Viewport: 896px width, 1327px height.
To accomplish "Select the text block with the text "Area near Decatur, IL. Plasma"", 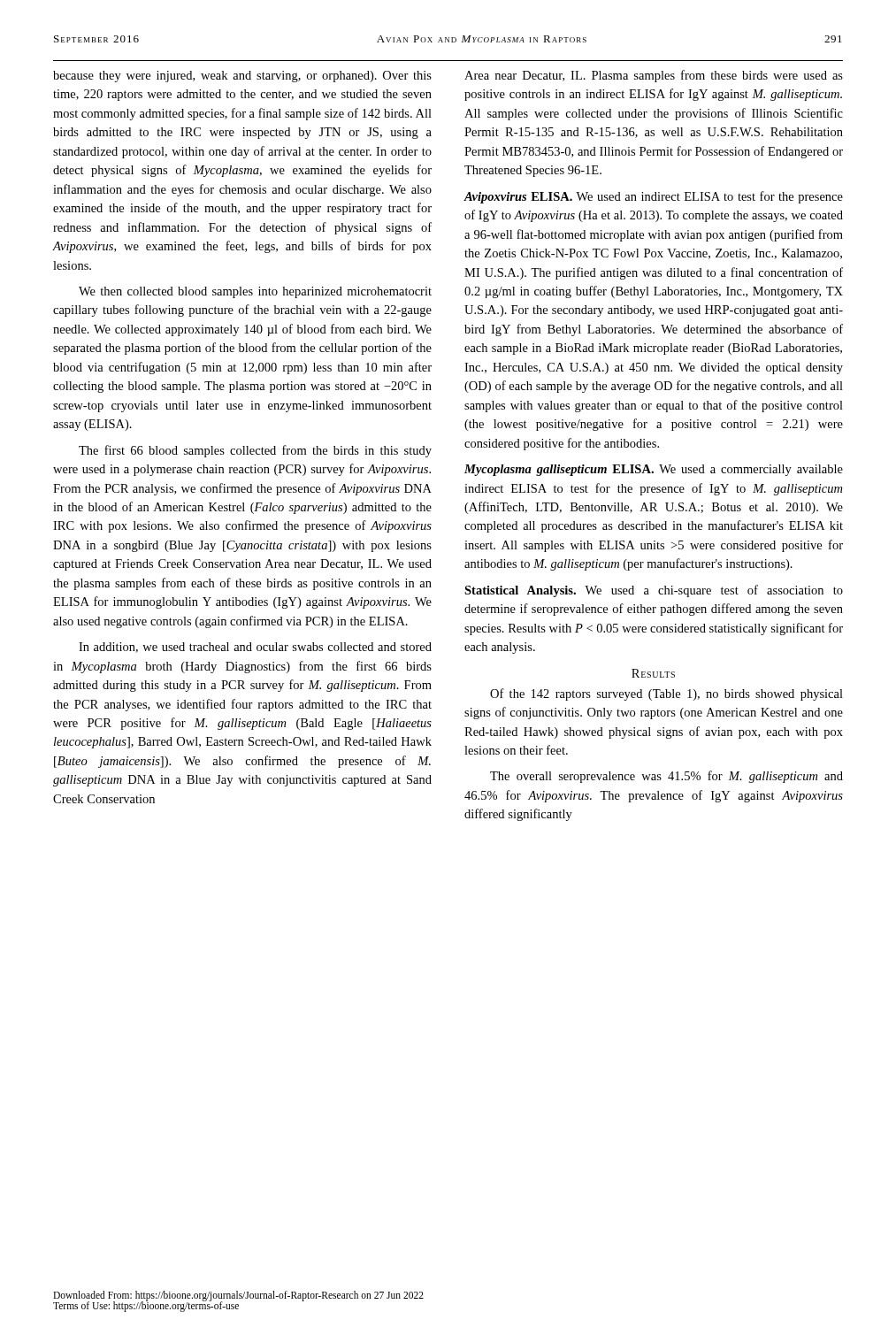I will tap(654, 123).
